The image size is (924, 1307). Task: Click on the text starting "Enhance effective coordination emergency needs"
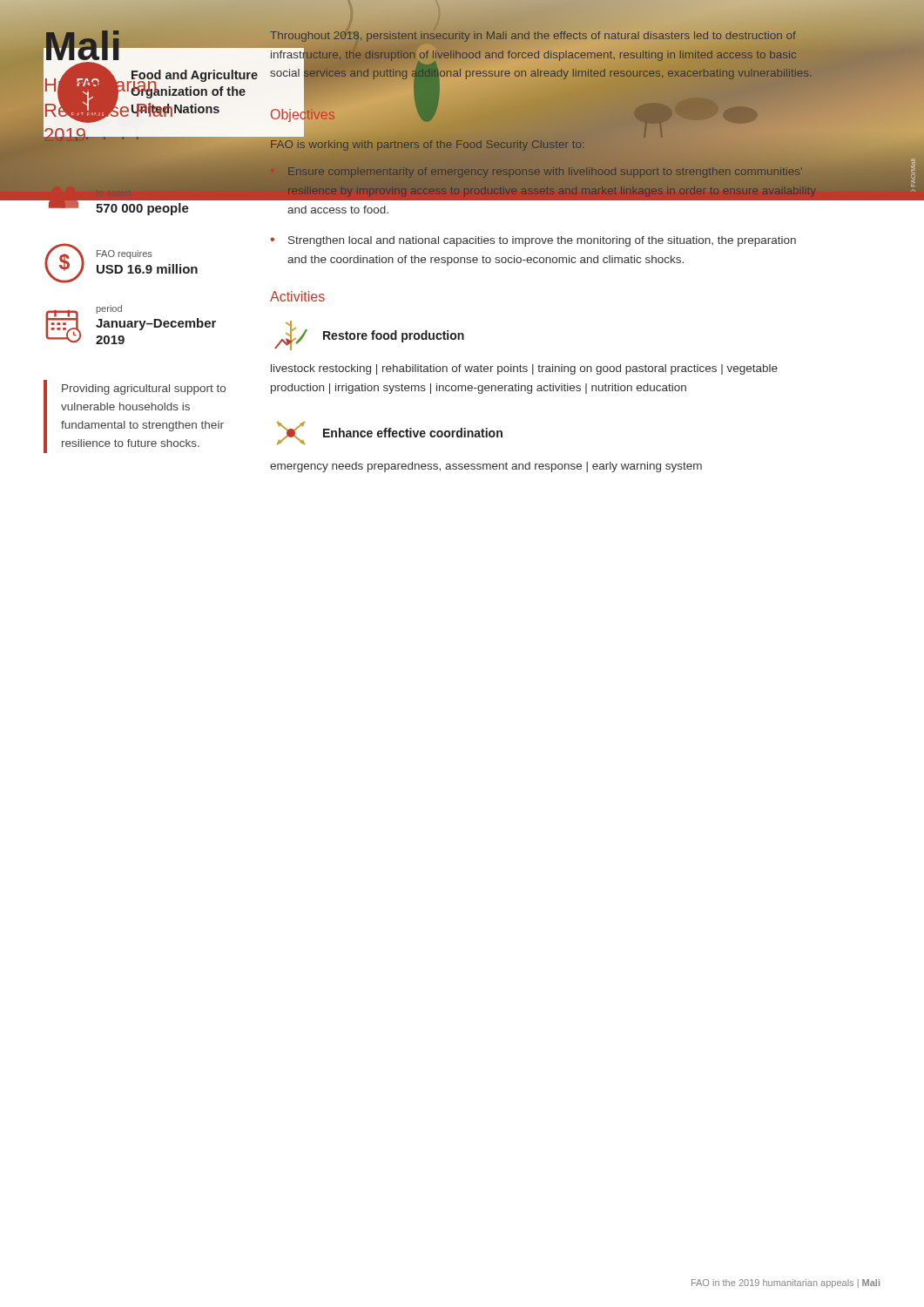tap(390, 433)
